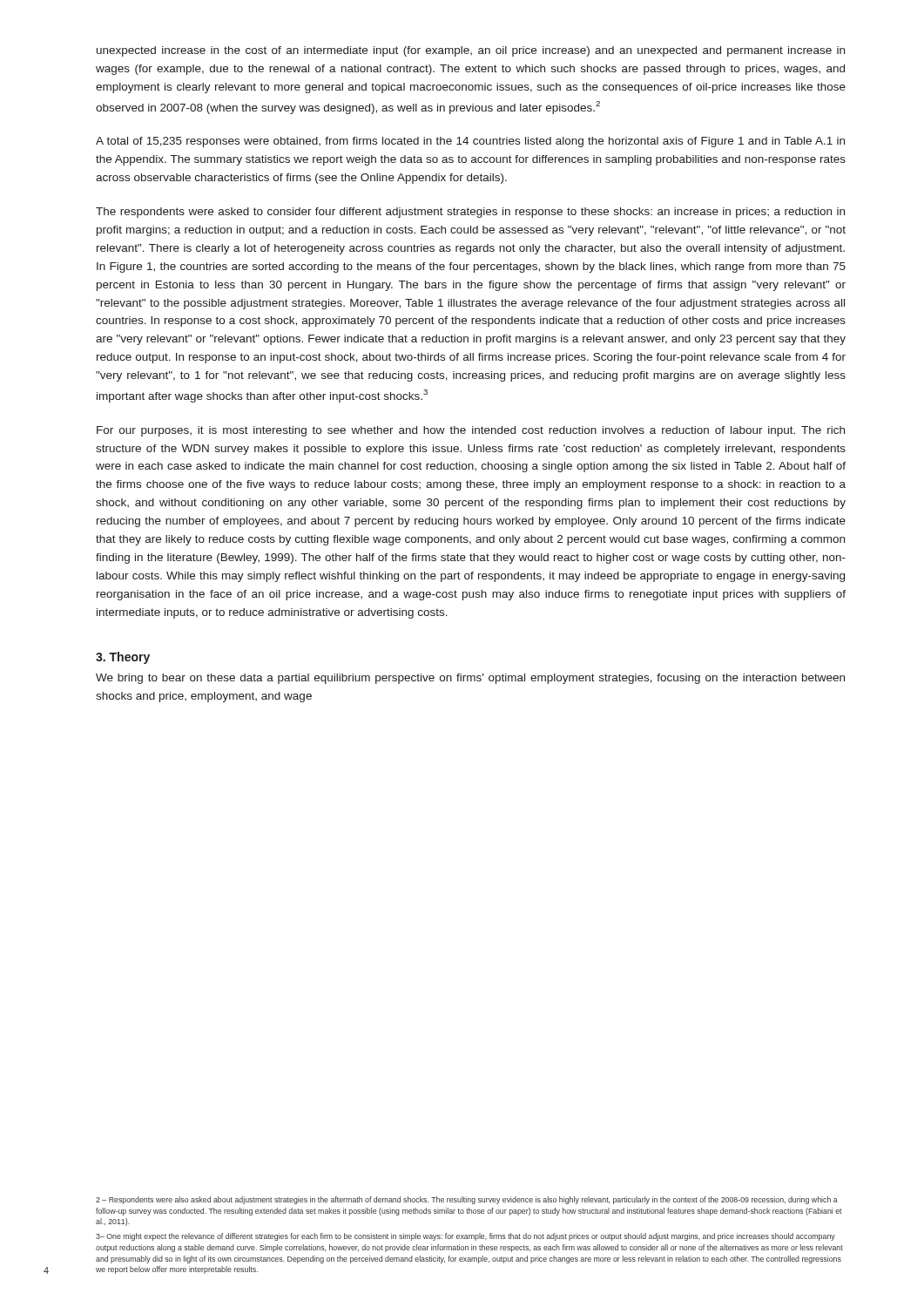Where is the passage that starts "We bring to"?
The height and width of the screenshot is (1307, 924).
point(471,686)
